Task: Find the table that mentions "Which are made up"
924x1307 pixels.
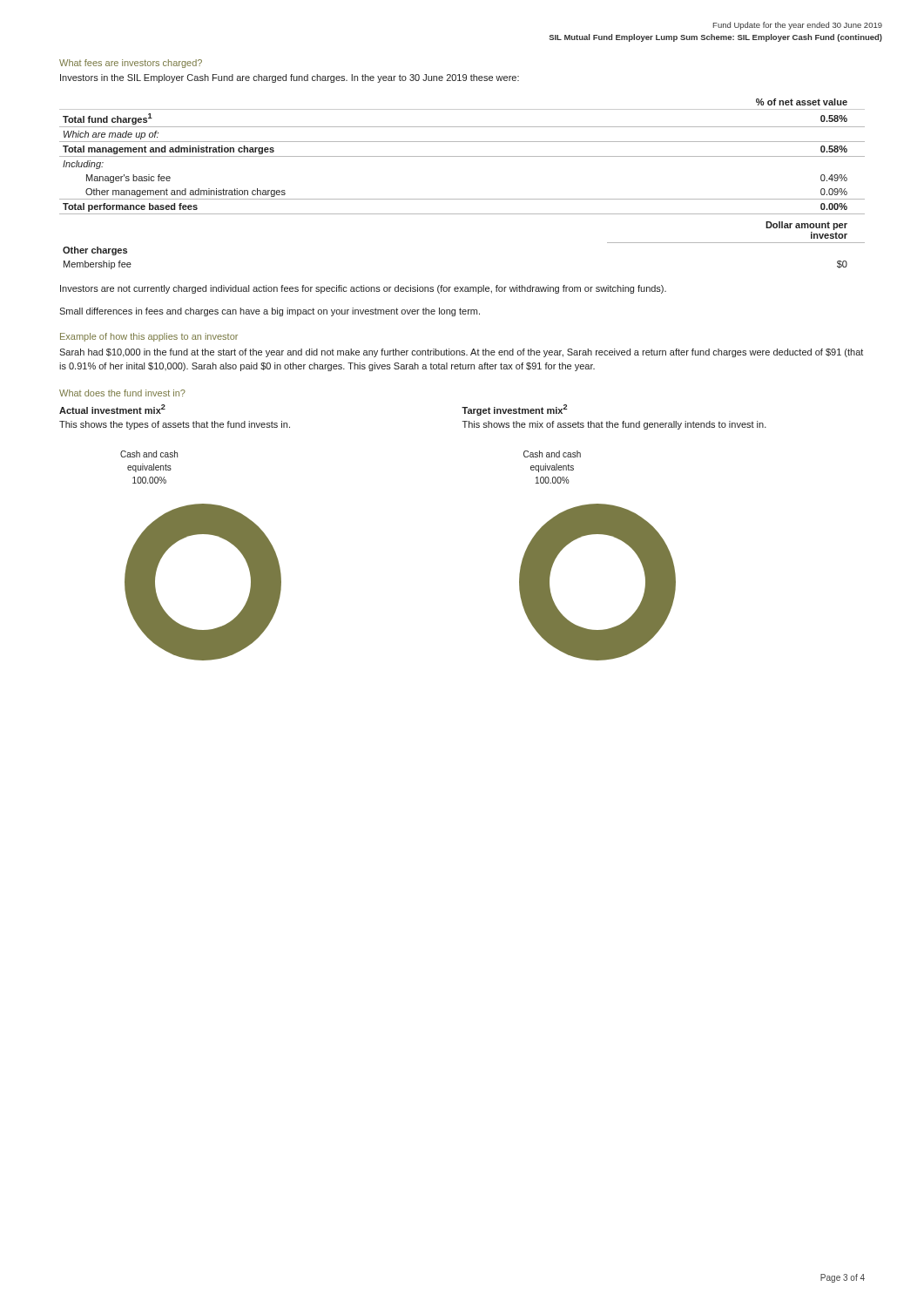Action: click(462, 182)
